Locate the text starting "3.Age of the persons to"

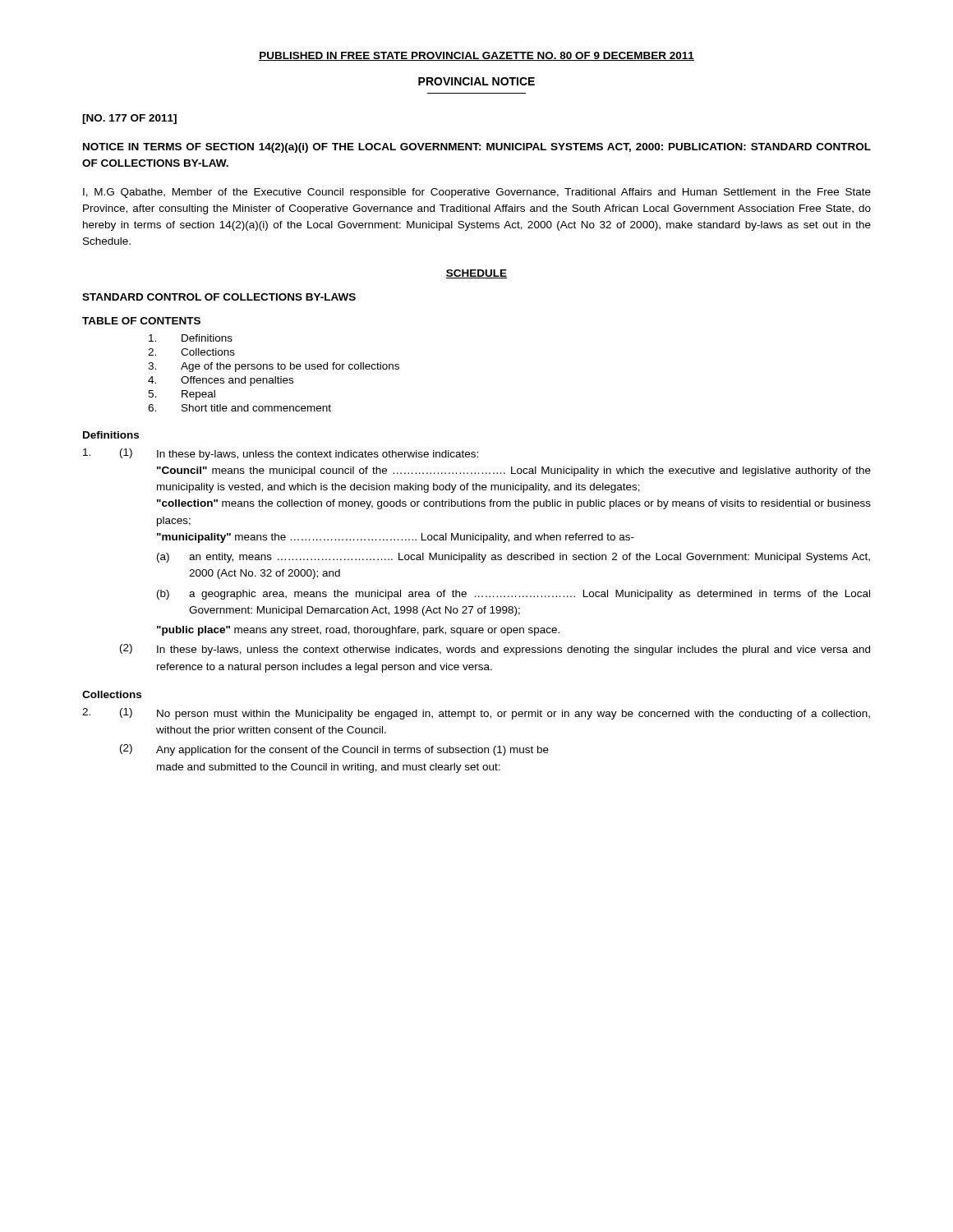(x=274, y=367)
